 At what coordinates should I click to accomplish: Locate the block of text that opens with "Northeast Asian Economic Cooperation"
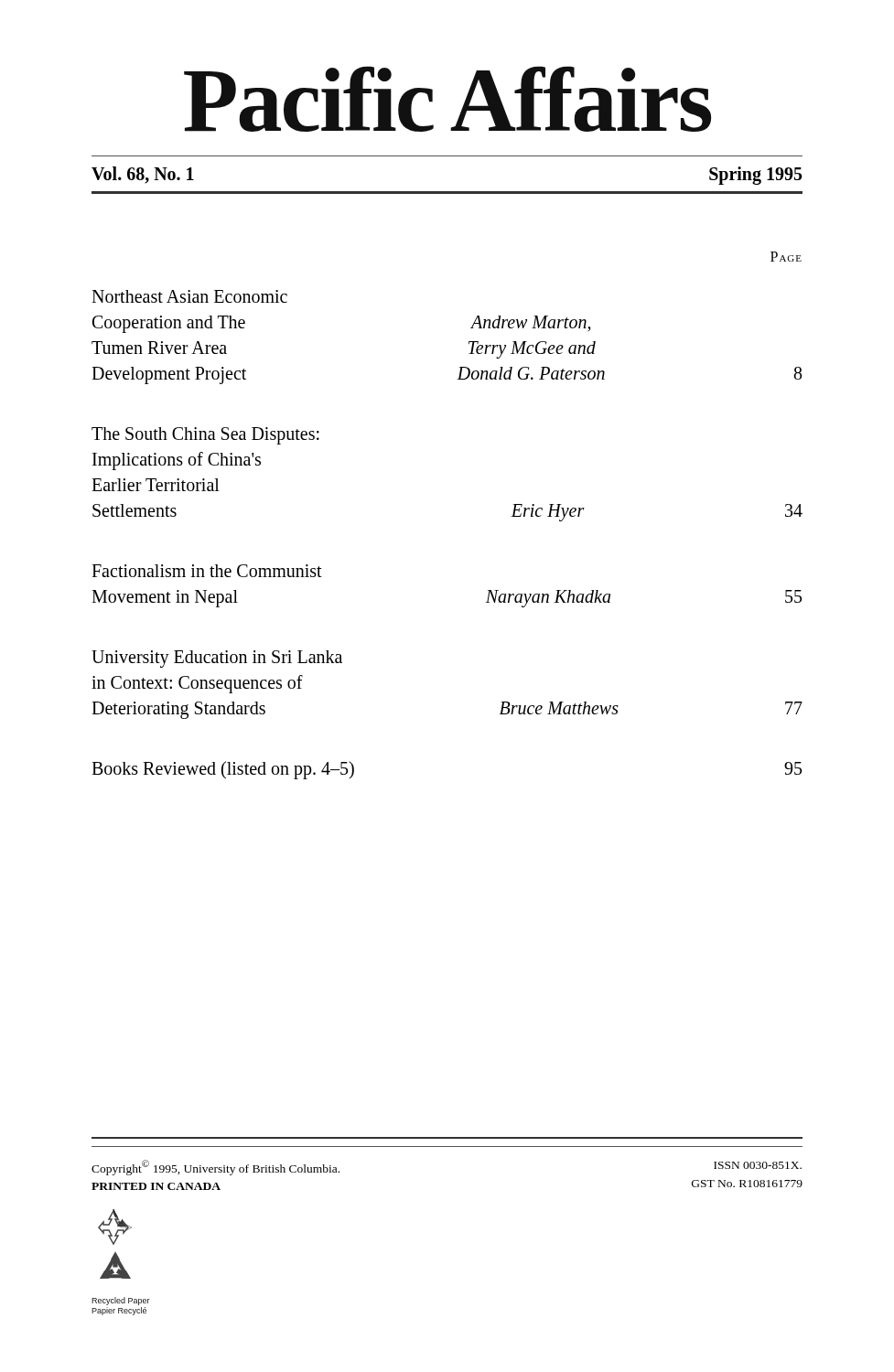click(189, 296)
